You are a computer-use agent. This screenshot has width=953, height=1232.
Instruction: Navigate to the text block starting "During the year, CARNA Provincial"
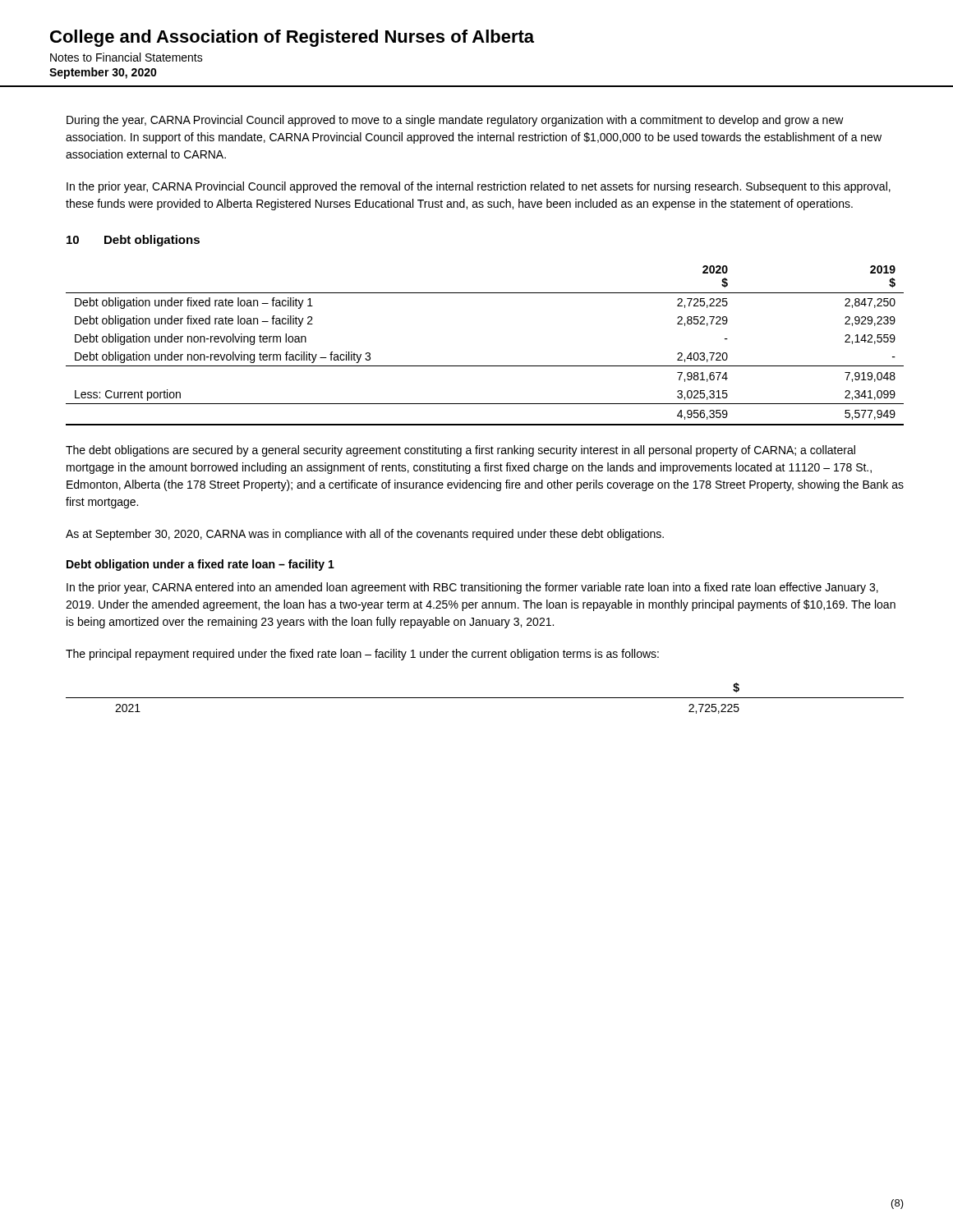(x=474, y=137)
